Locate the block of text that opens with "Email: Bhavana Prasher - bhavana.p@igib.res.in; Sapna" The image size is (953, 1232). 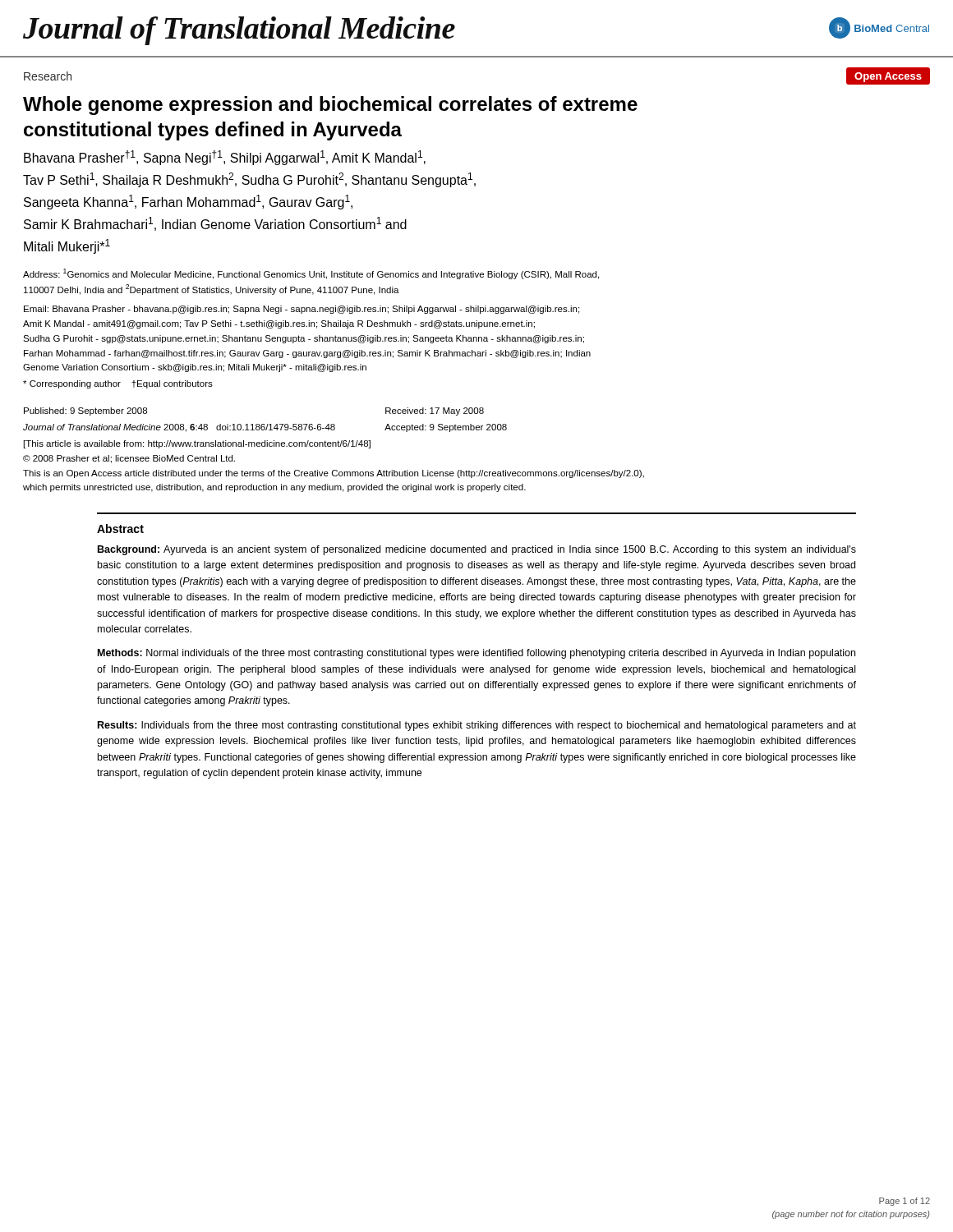point(307,338)
